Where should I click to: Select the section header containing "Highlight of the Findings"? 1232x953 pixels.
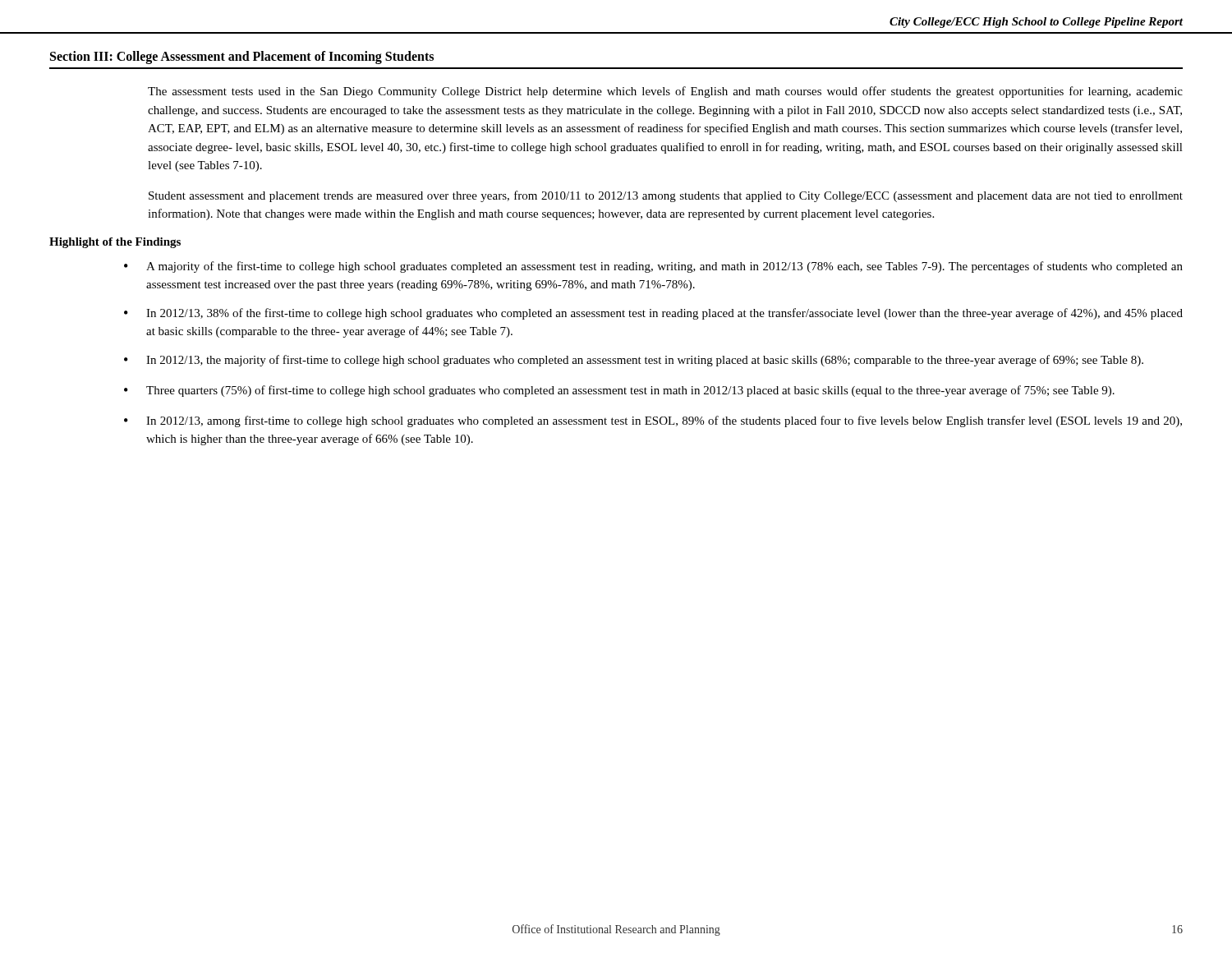(115, 241)
